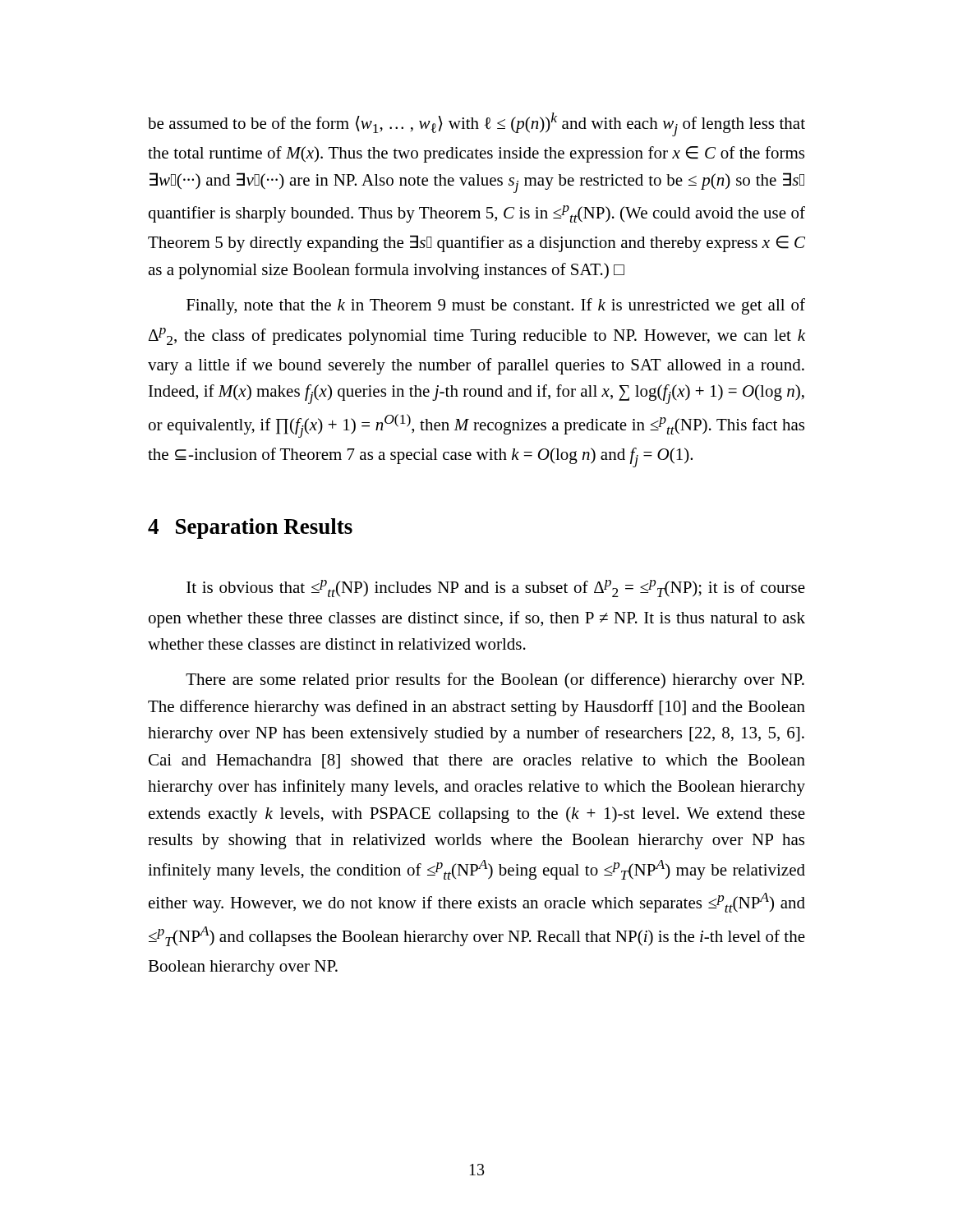Find the text block containing "be assumed to be of the form ⟨w1,"
This screenshot has width=953, height=1232.
click(x=476, y=195)
